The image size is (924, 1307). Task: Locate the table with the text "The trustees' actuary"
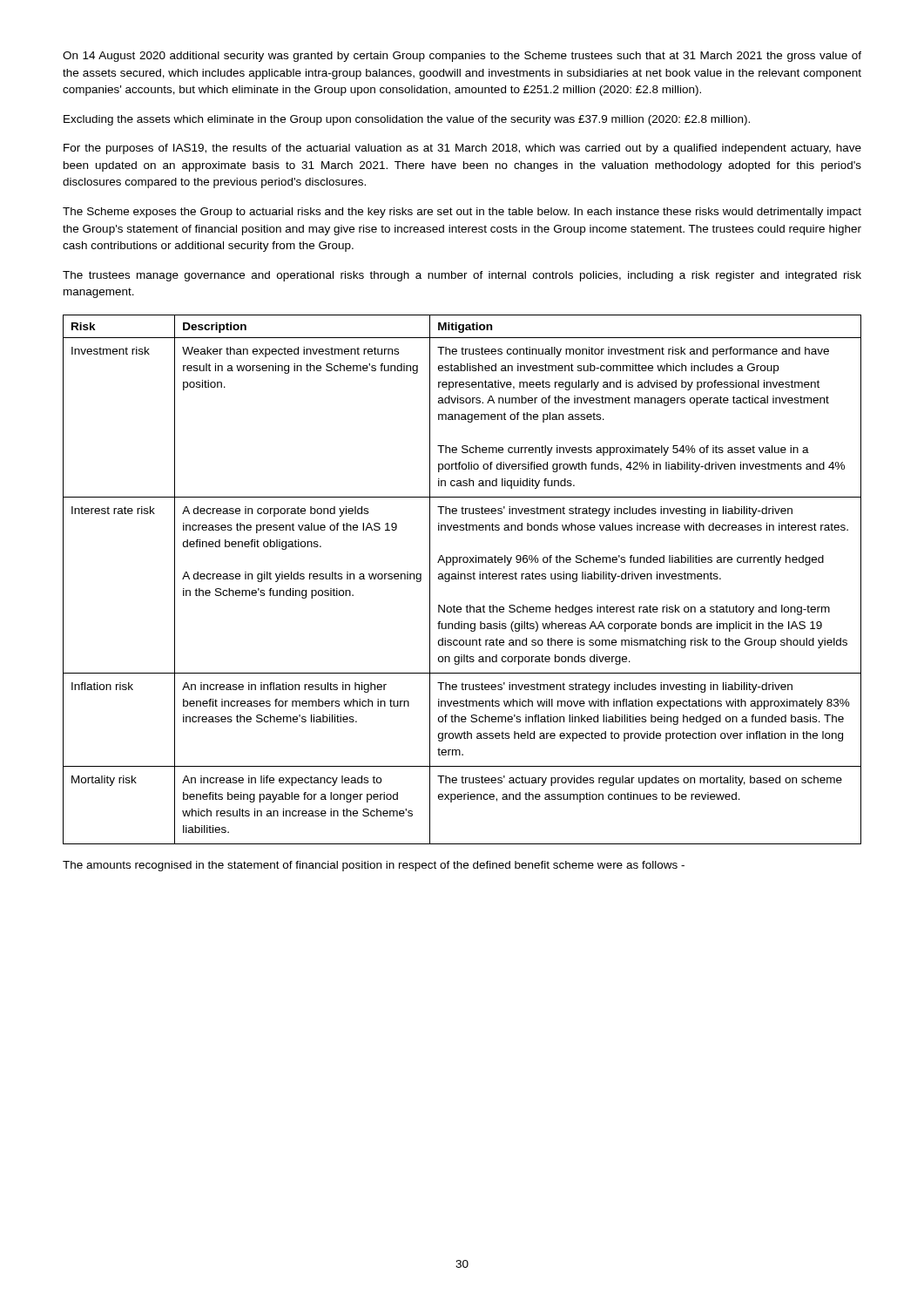point(462,579)
